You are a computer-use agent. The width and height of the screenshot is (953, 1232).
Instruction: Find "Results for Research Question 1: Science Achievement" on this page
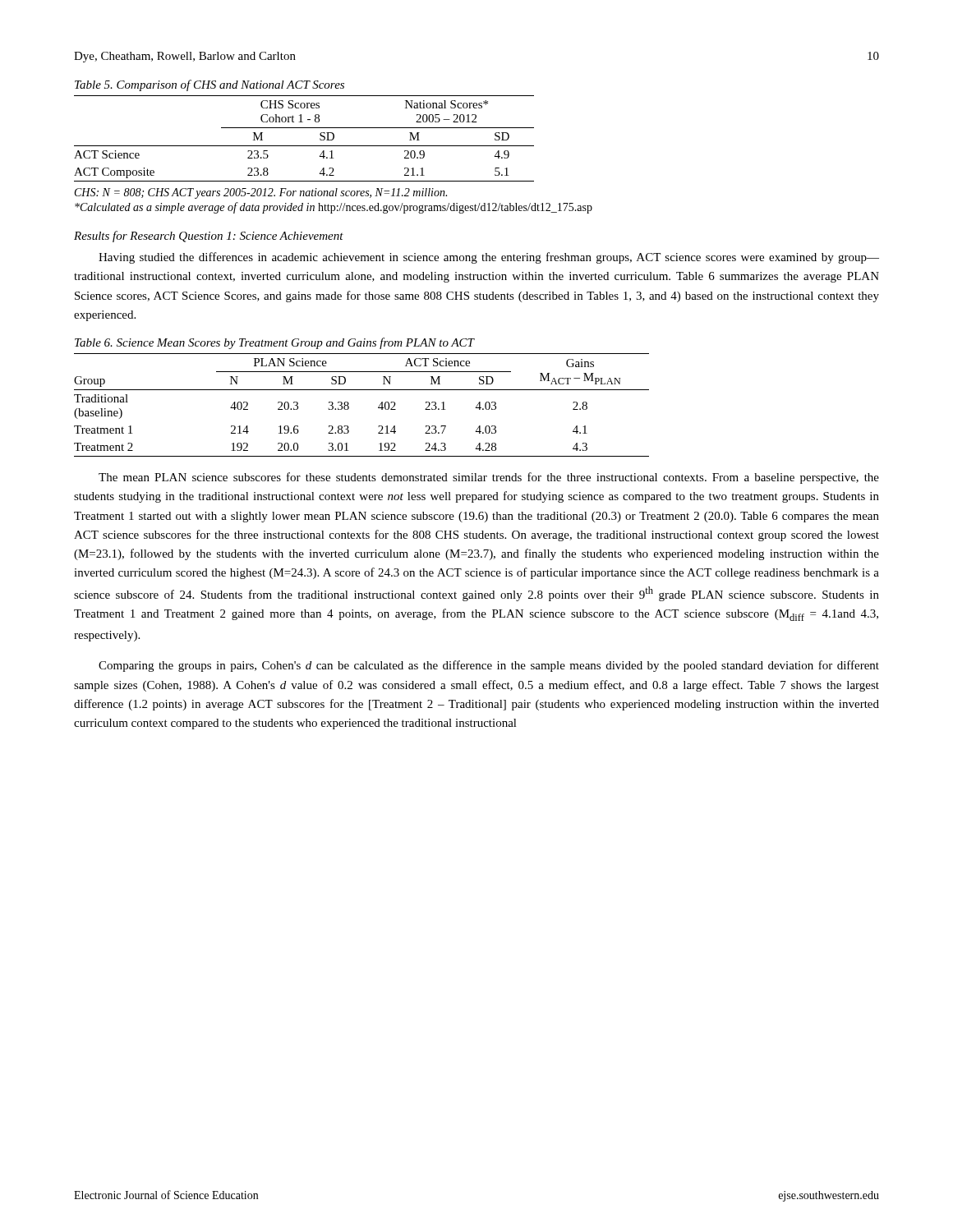pos(208,236)
